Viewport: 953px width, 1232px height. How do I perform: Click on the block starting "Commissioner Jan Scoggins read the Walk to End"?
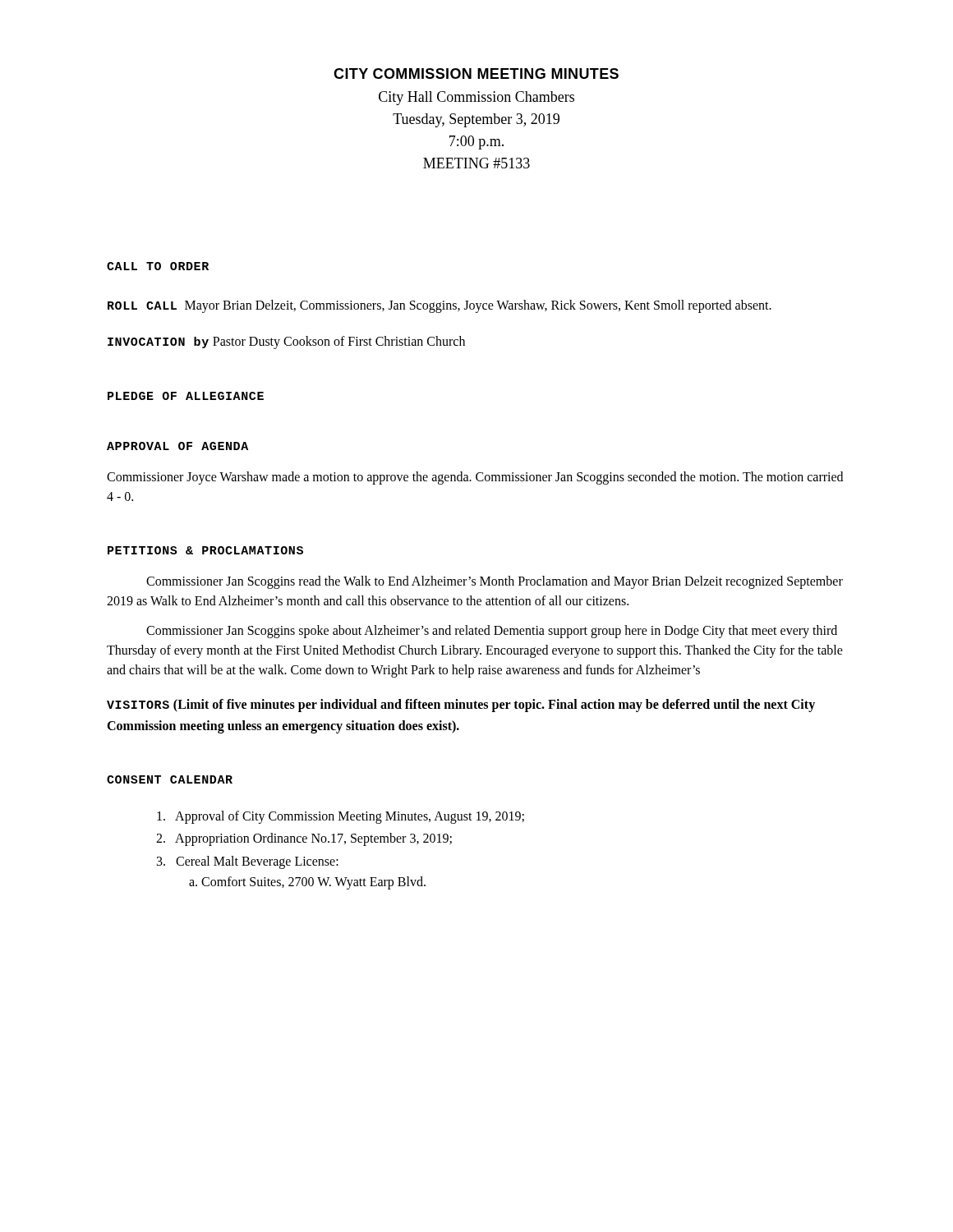tap(475, 591)
